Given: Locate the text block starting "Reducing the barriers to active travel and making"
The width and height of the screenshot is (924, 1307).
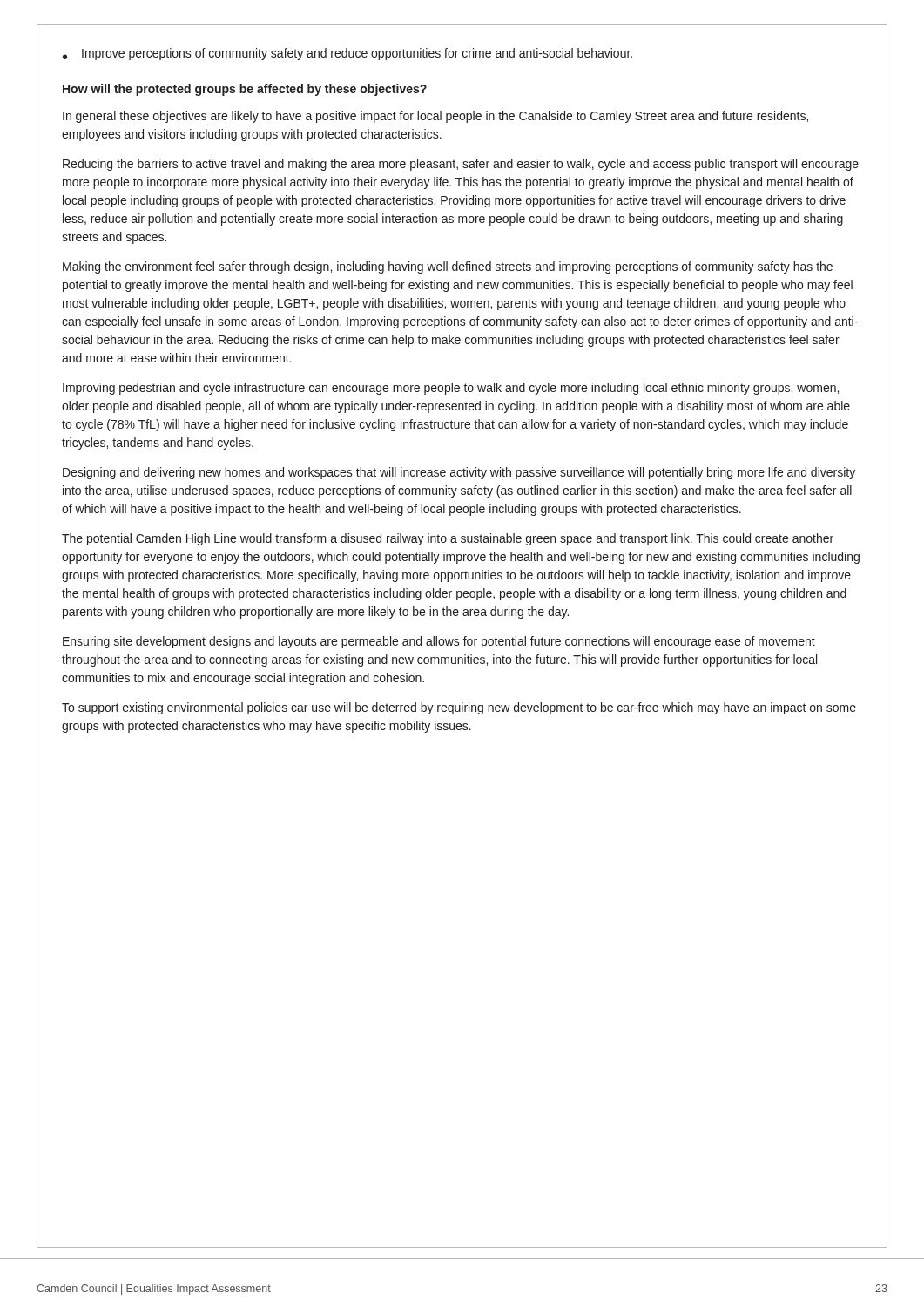Looking at the screenshot, I should point(460,200).
